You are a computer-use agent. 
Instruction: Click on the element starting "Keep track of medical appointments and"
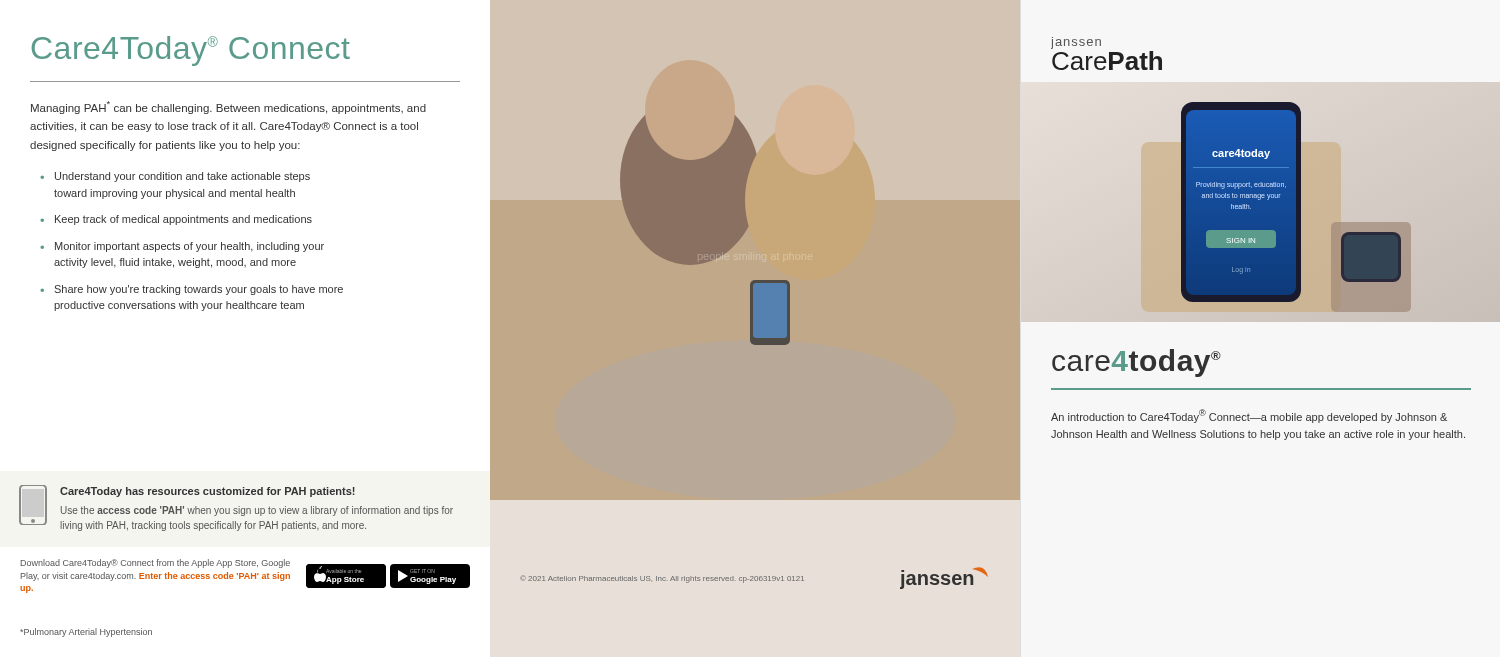click(183, 219)
